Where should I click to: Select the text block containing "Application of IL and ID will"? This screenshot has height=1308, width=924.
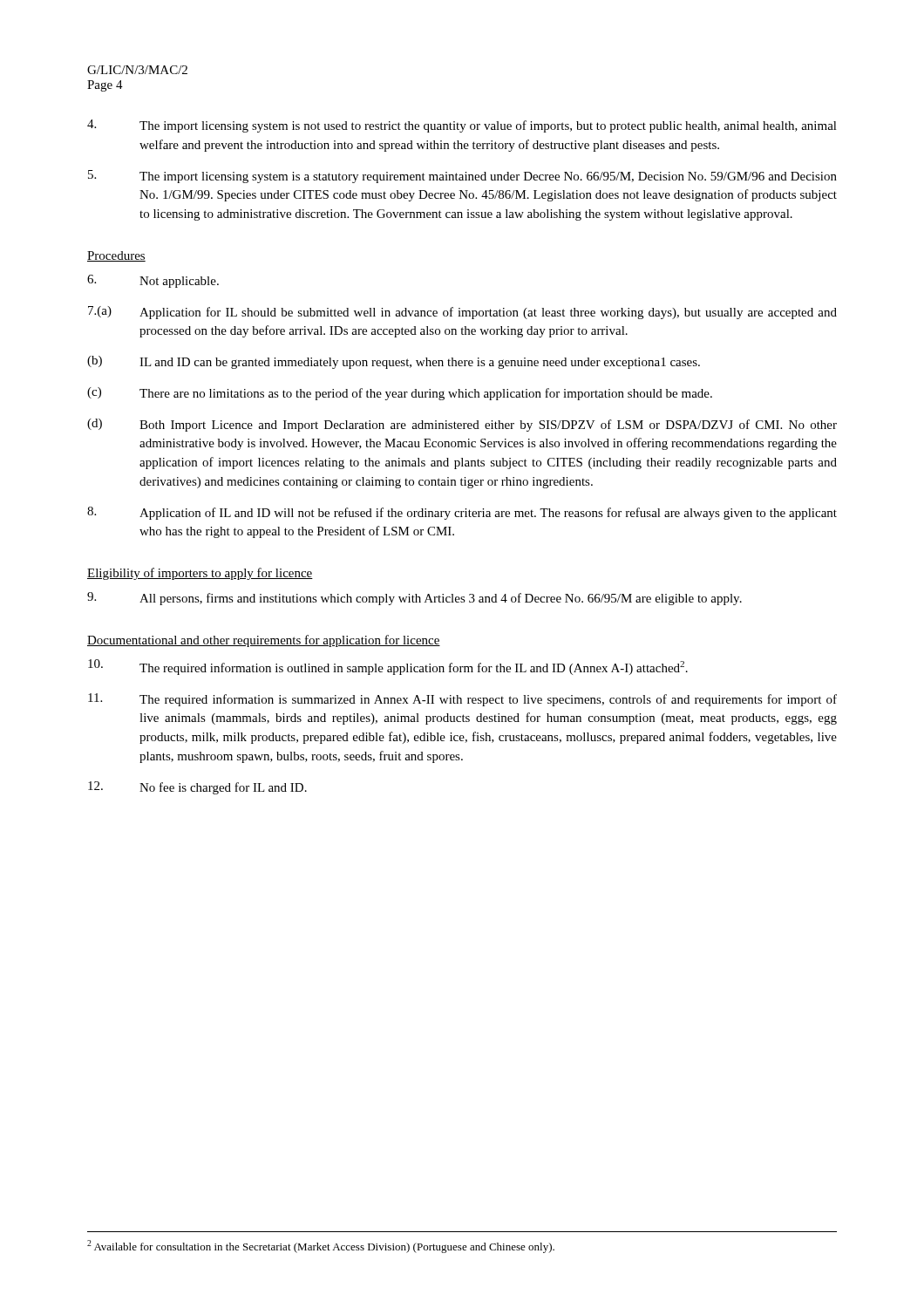(x=462, y=523)
